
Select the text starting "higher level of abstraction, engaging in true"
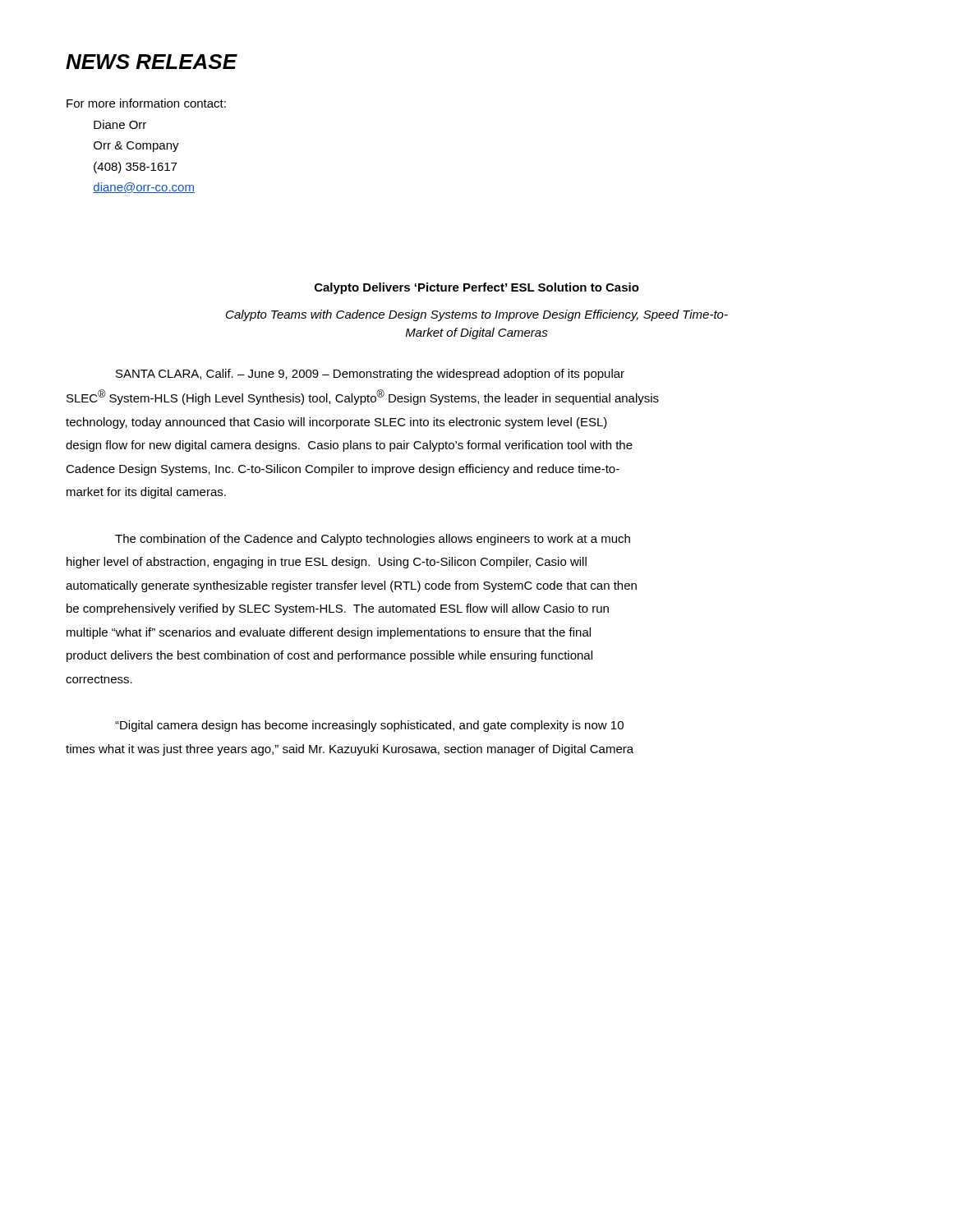coord(326,561)
